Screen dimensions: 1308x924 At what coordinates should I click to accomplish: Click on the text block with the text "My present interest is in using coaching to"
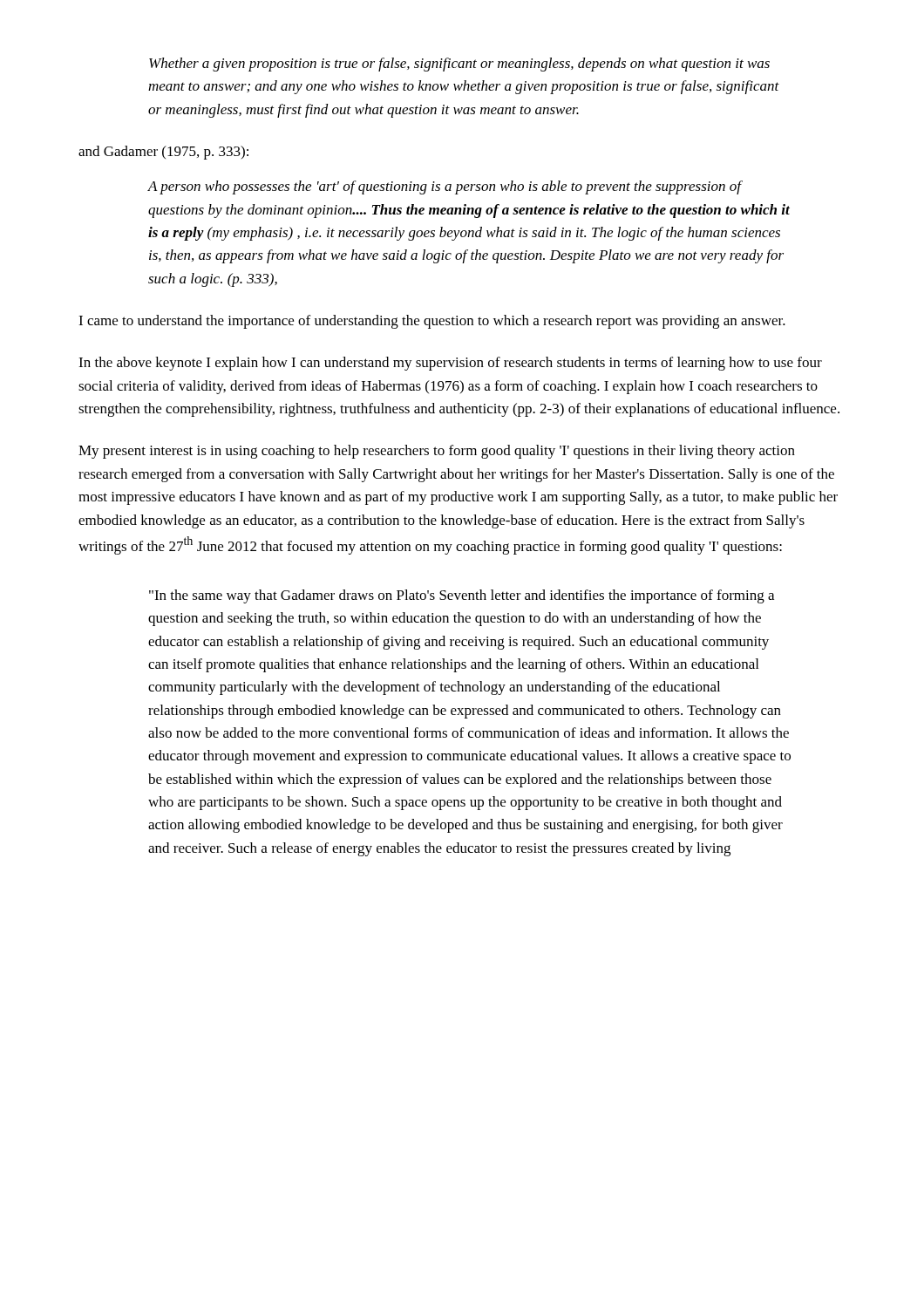[x=462, y=499]
